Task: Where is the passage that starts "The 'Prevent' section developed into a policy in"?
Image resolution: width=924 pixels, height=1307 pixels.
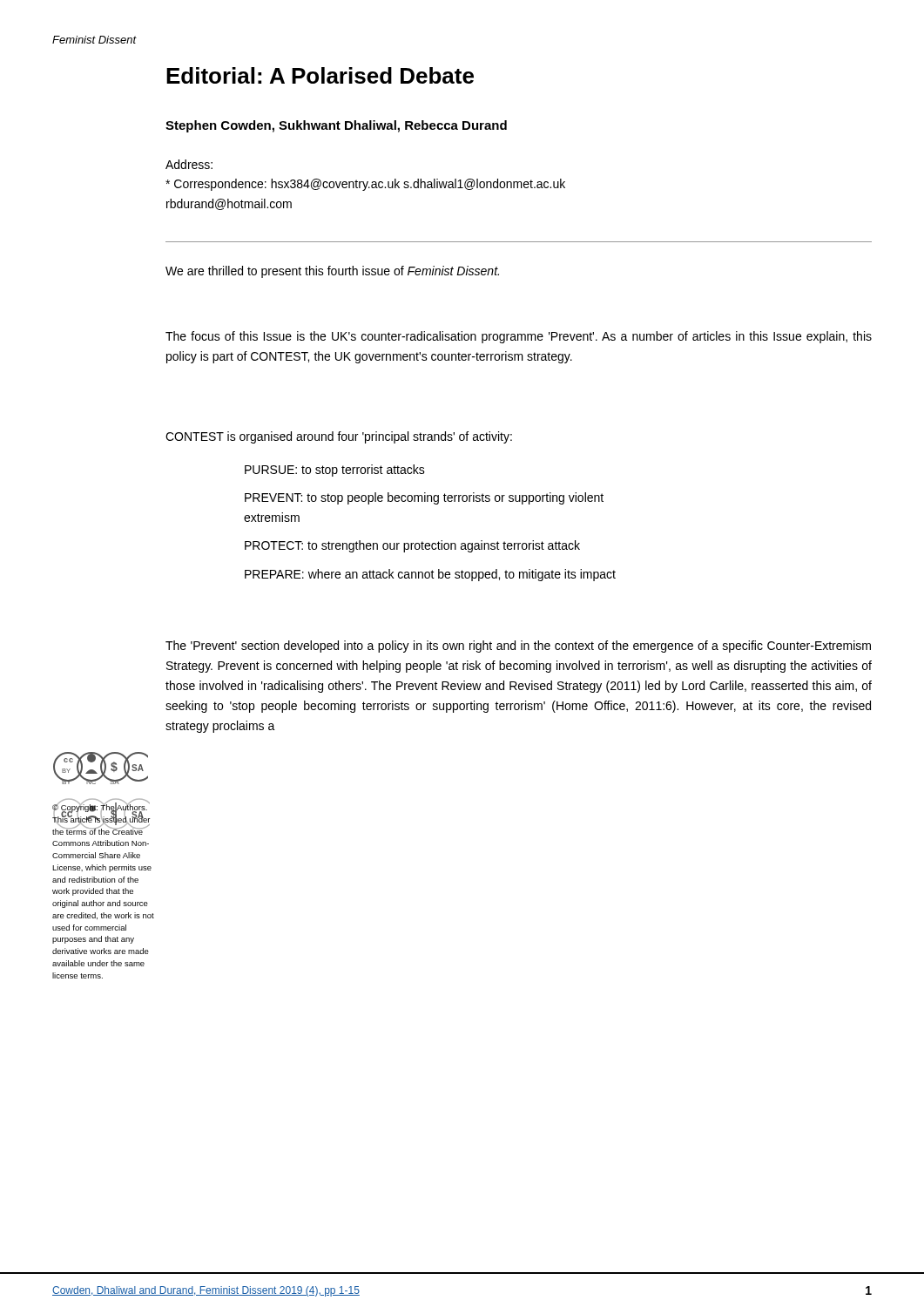Action: pyautogui.click(x=519, y=686)
